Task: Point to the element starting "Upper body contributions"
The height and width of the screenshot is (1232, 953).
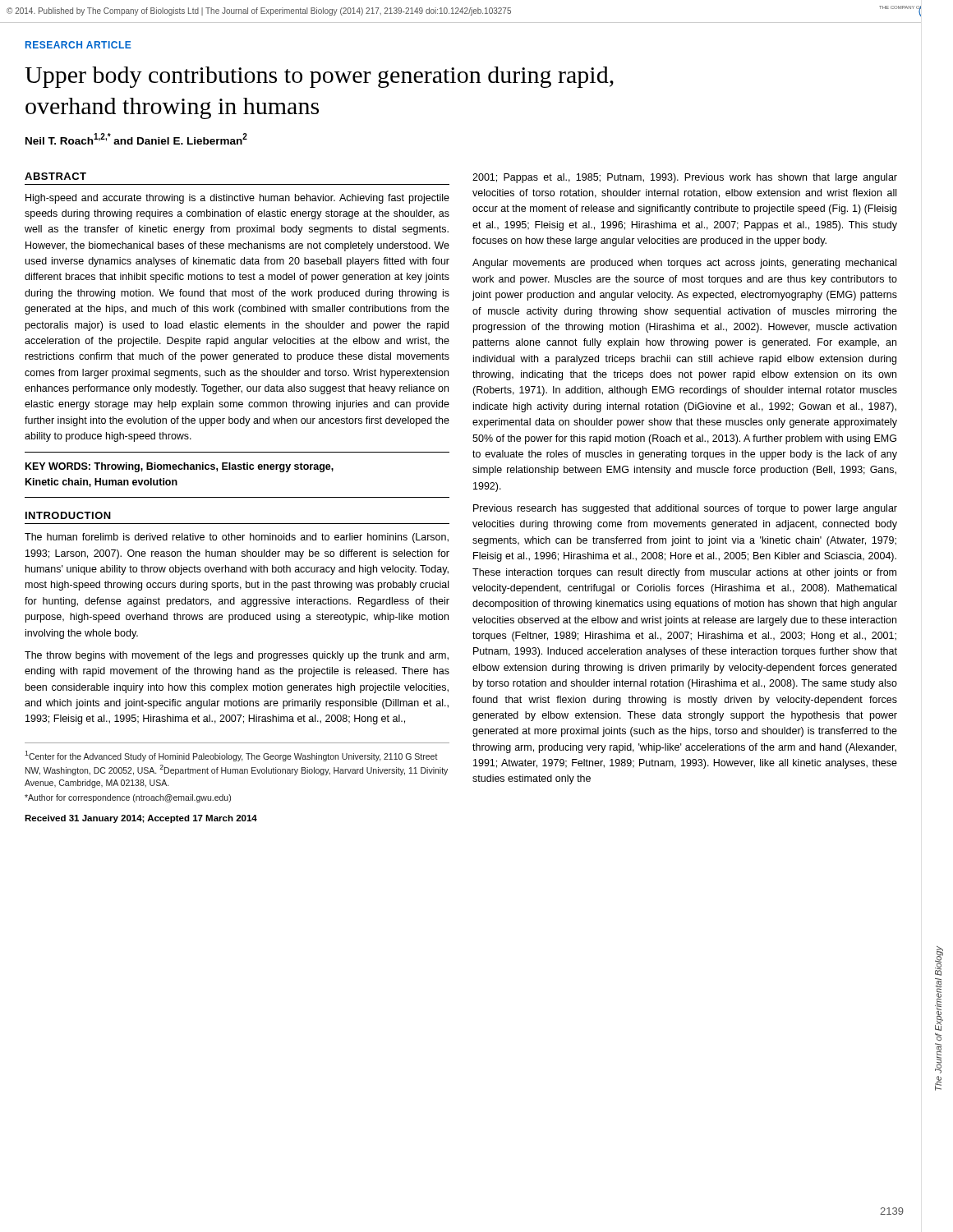Action: point(320,90)
